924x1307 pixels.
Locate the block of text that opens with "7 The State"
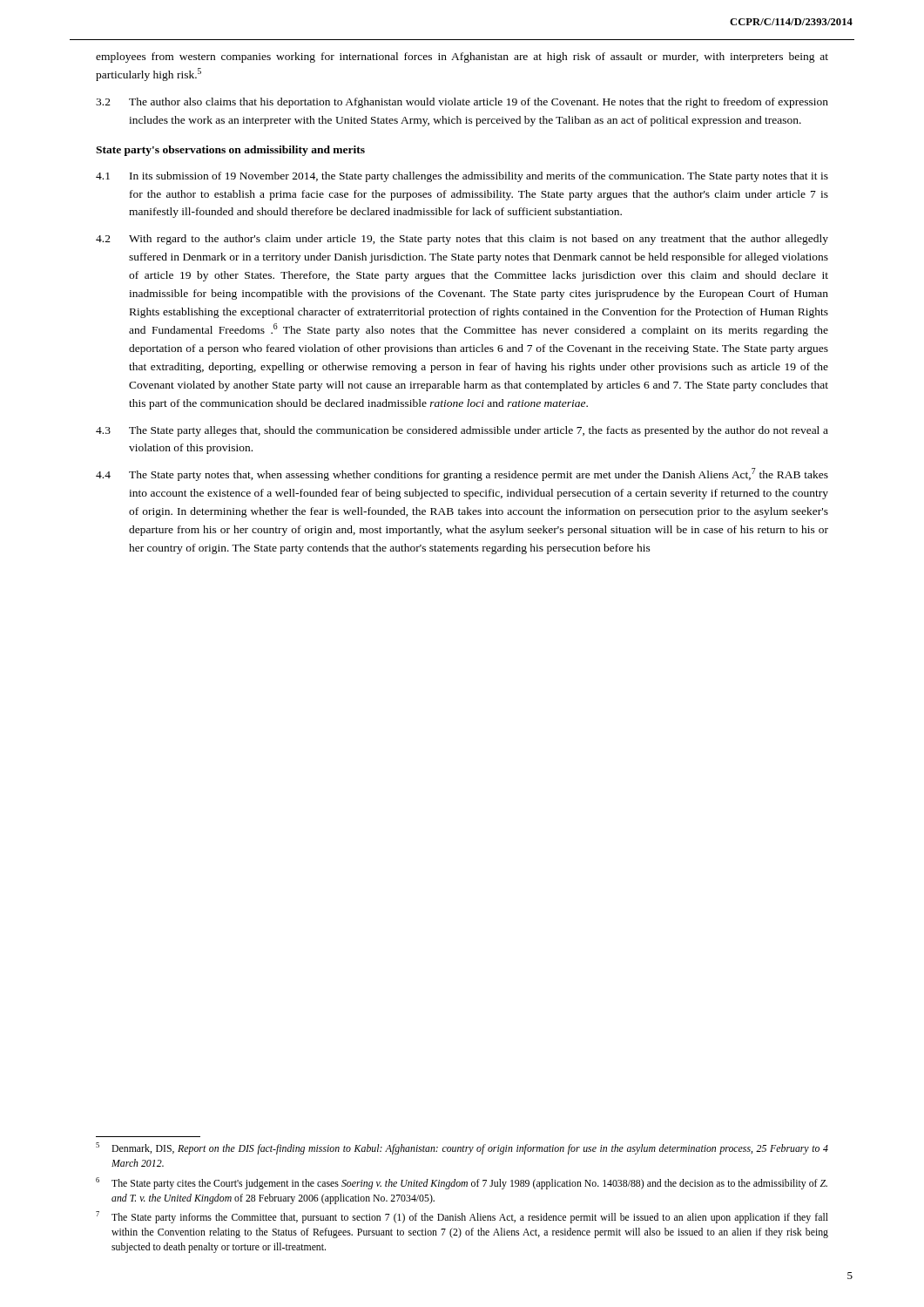click(462, 1232)
